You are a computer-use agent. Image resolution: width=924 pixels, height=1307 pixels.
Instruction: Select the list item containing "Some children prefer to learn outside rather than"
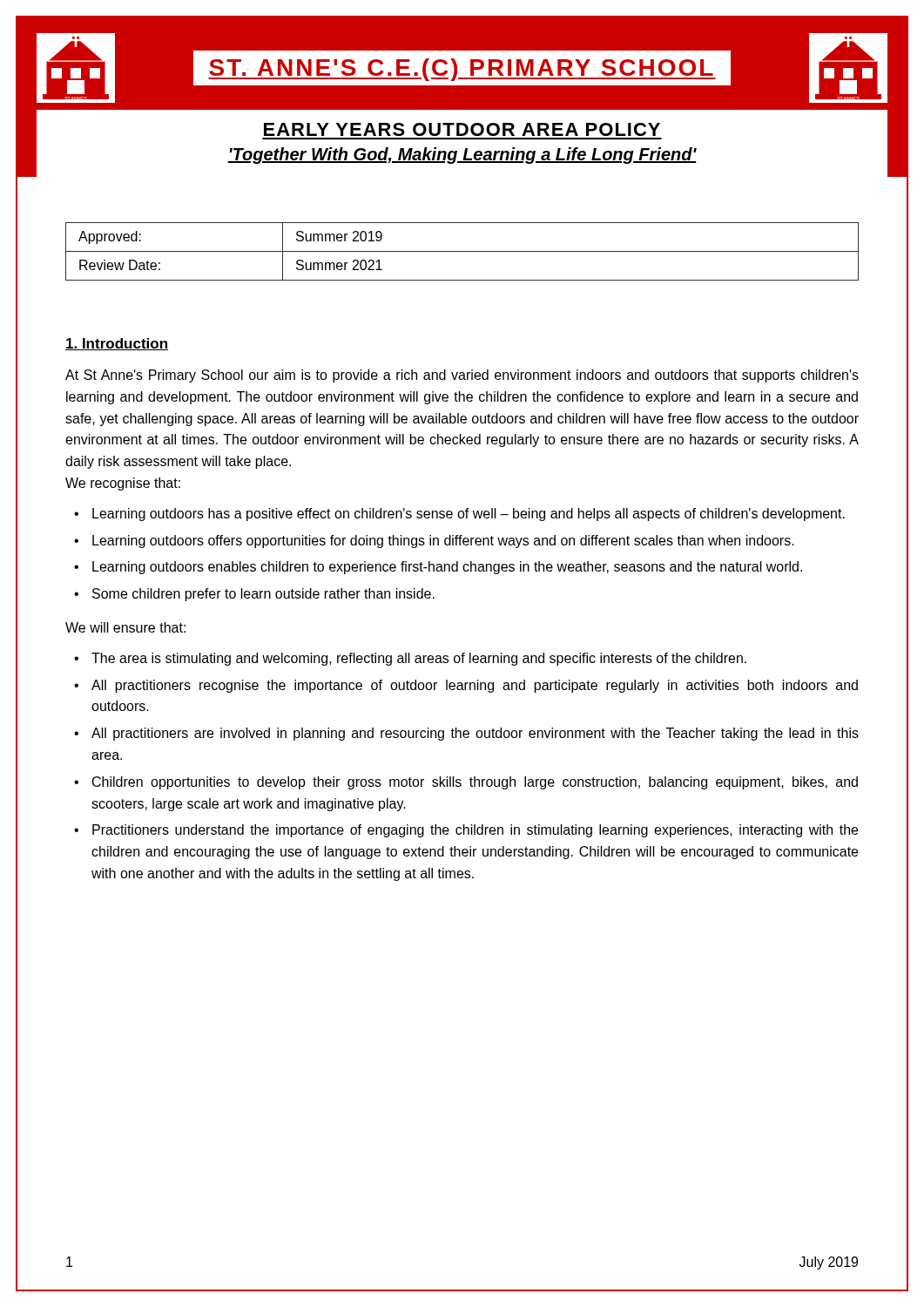(263, 594)
